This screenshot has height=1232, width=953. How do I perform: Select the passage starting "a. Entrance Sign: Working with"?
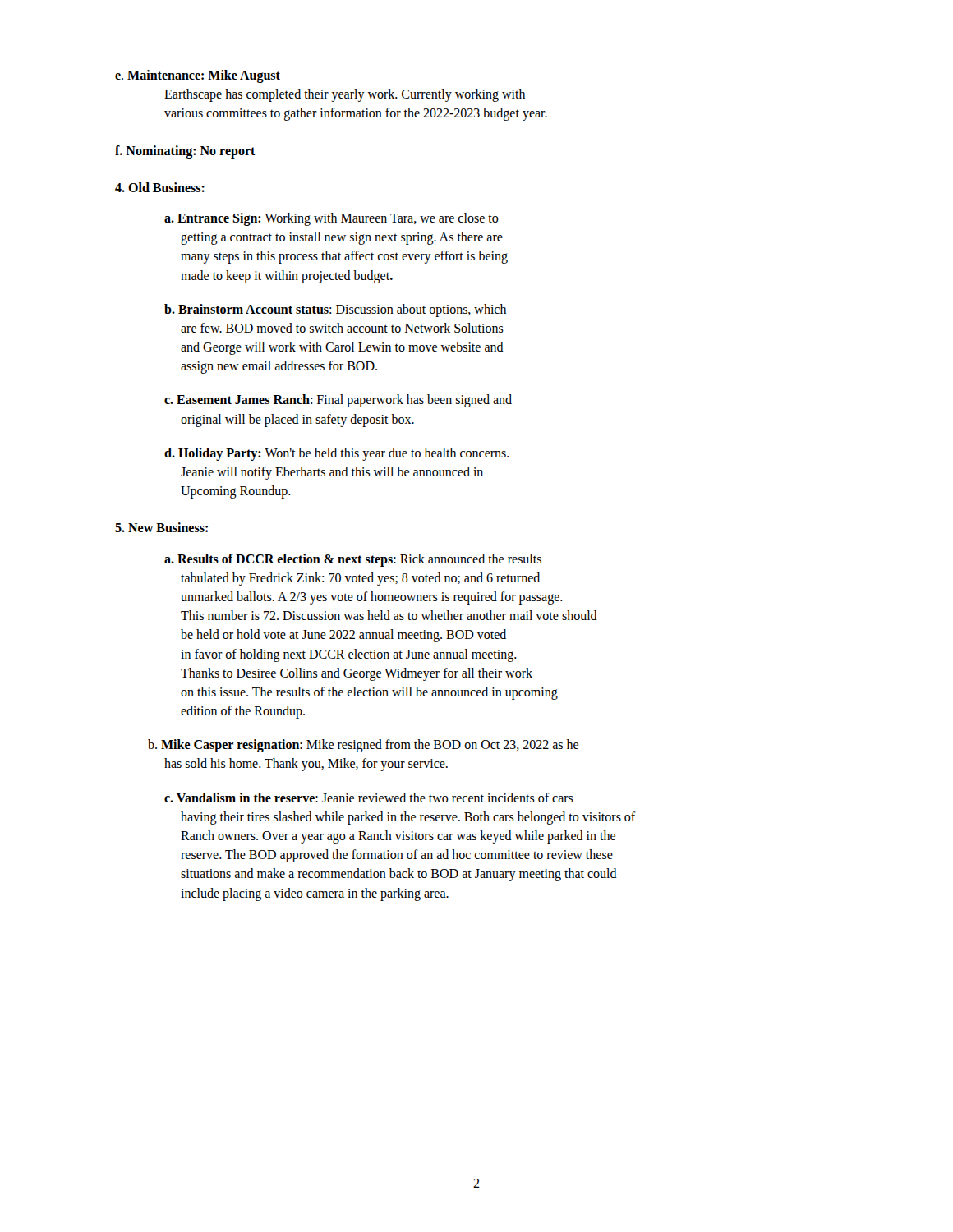click(501, 247)
